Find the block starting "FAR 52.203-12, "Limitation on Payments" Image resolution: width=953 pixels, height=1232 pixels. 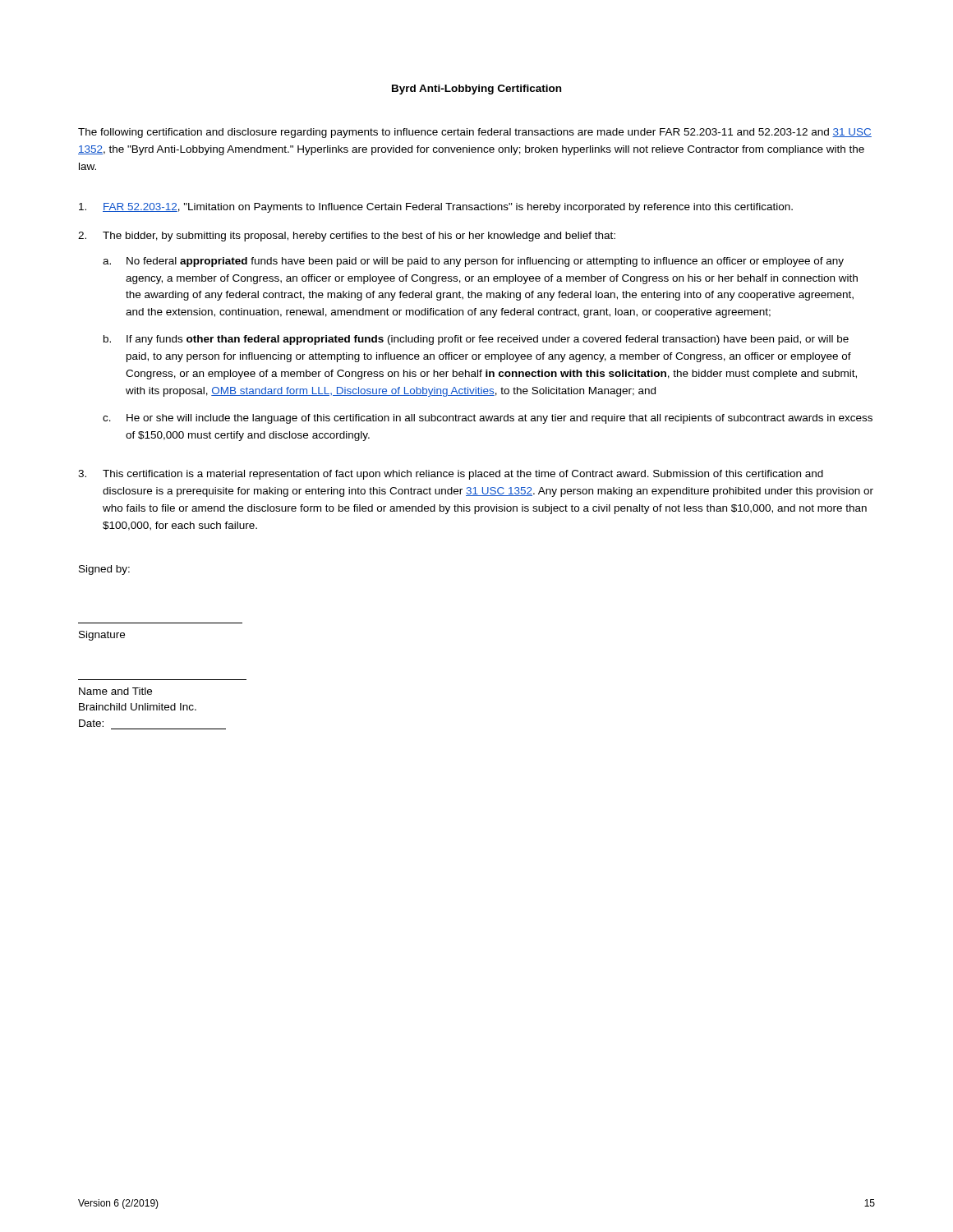476,207
